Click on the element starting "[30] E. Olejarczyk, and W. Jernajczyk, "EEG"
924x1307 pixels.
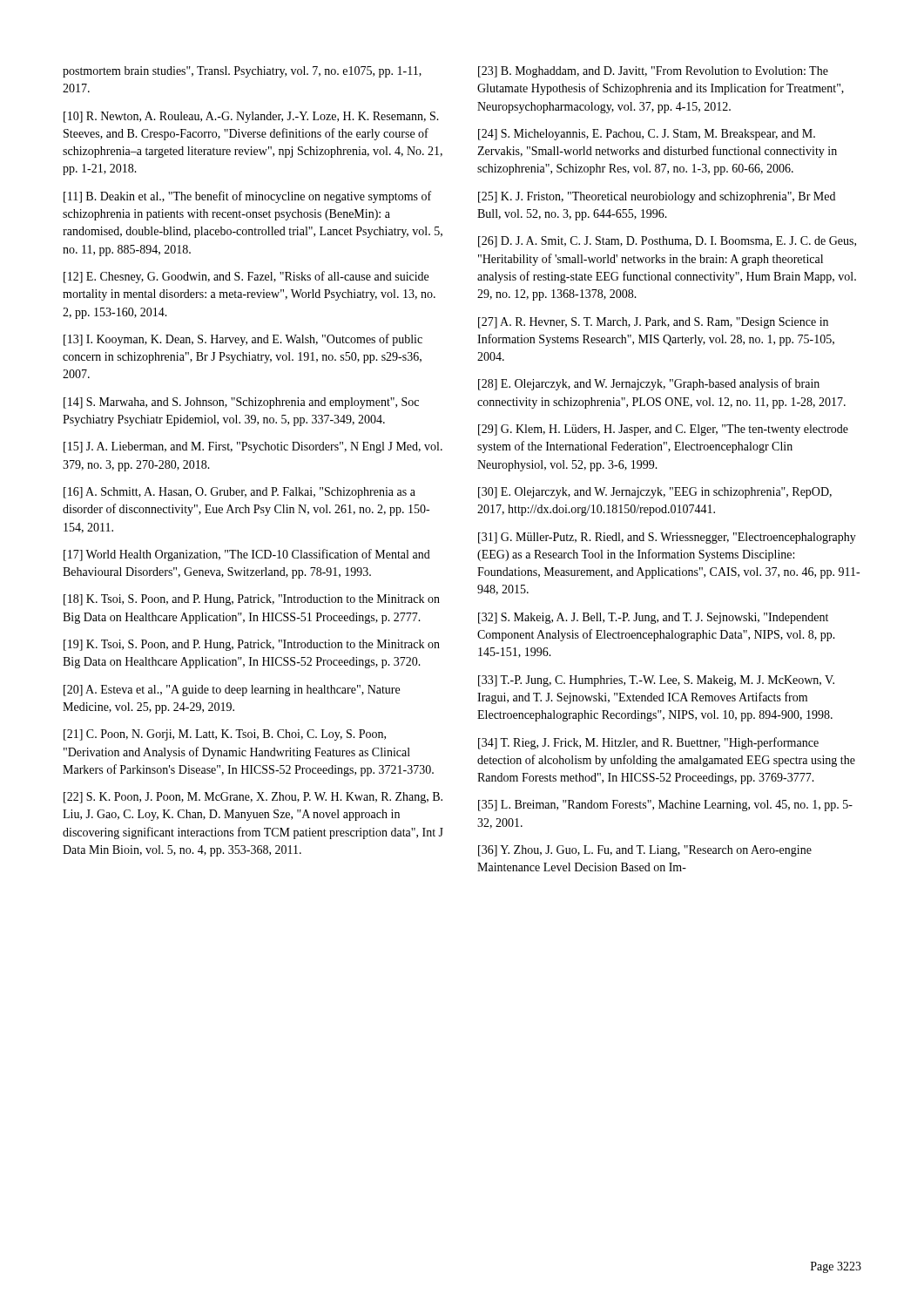tap(655, 501)
